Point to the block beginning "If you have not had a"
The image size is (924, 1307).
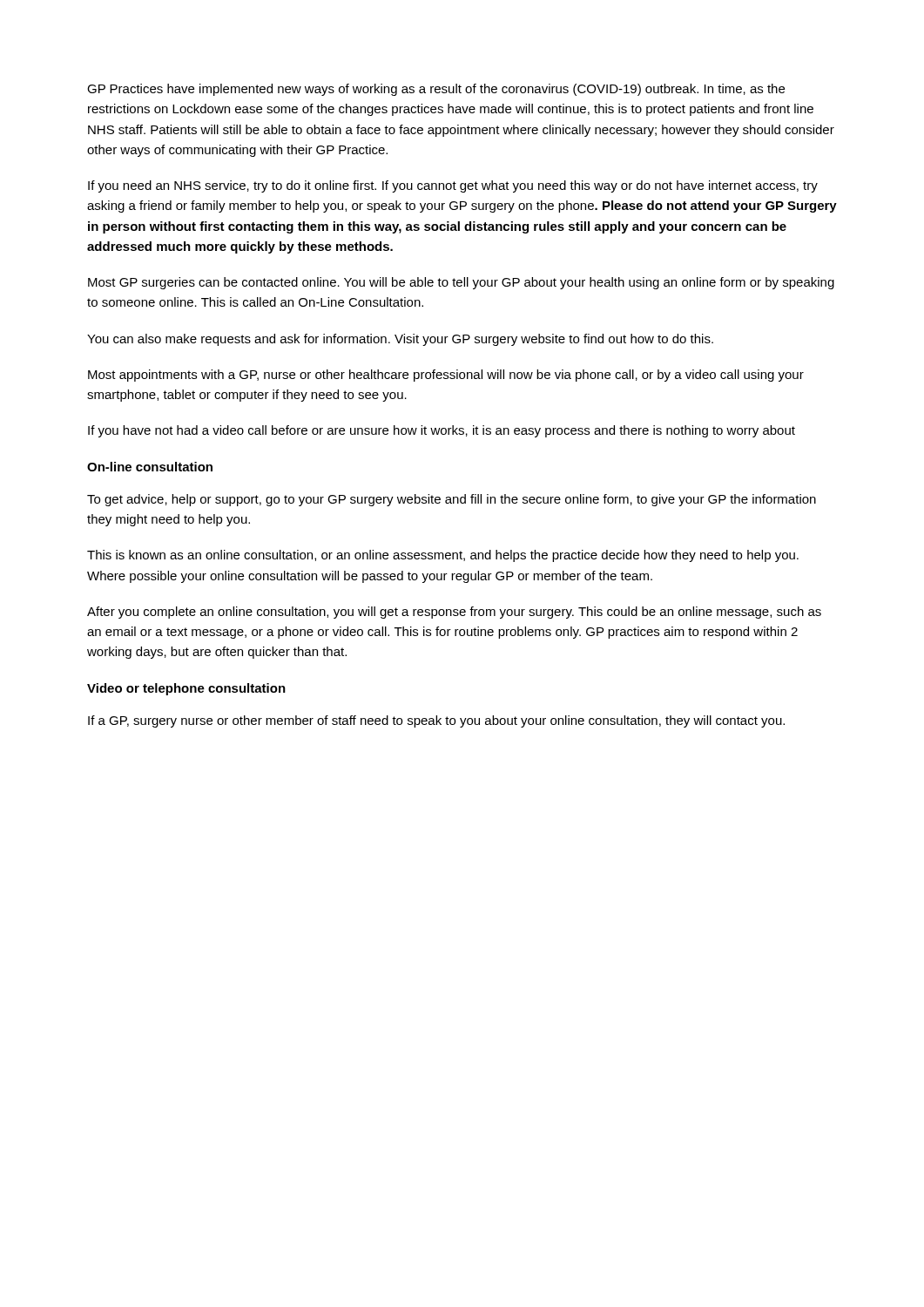[x=441, y=430]
